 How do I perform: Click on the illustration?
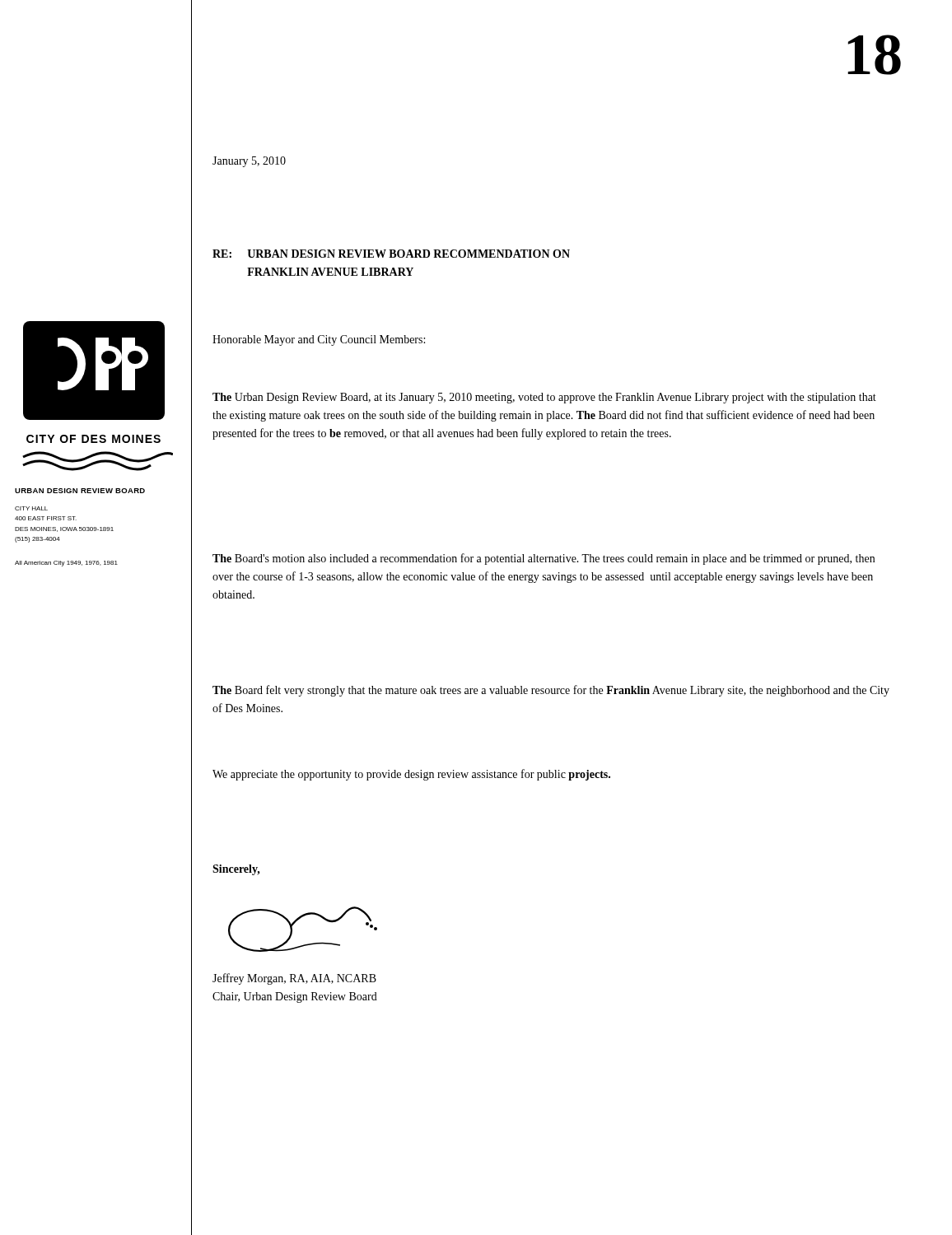point(295,924)
